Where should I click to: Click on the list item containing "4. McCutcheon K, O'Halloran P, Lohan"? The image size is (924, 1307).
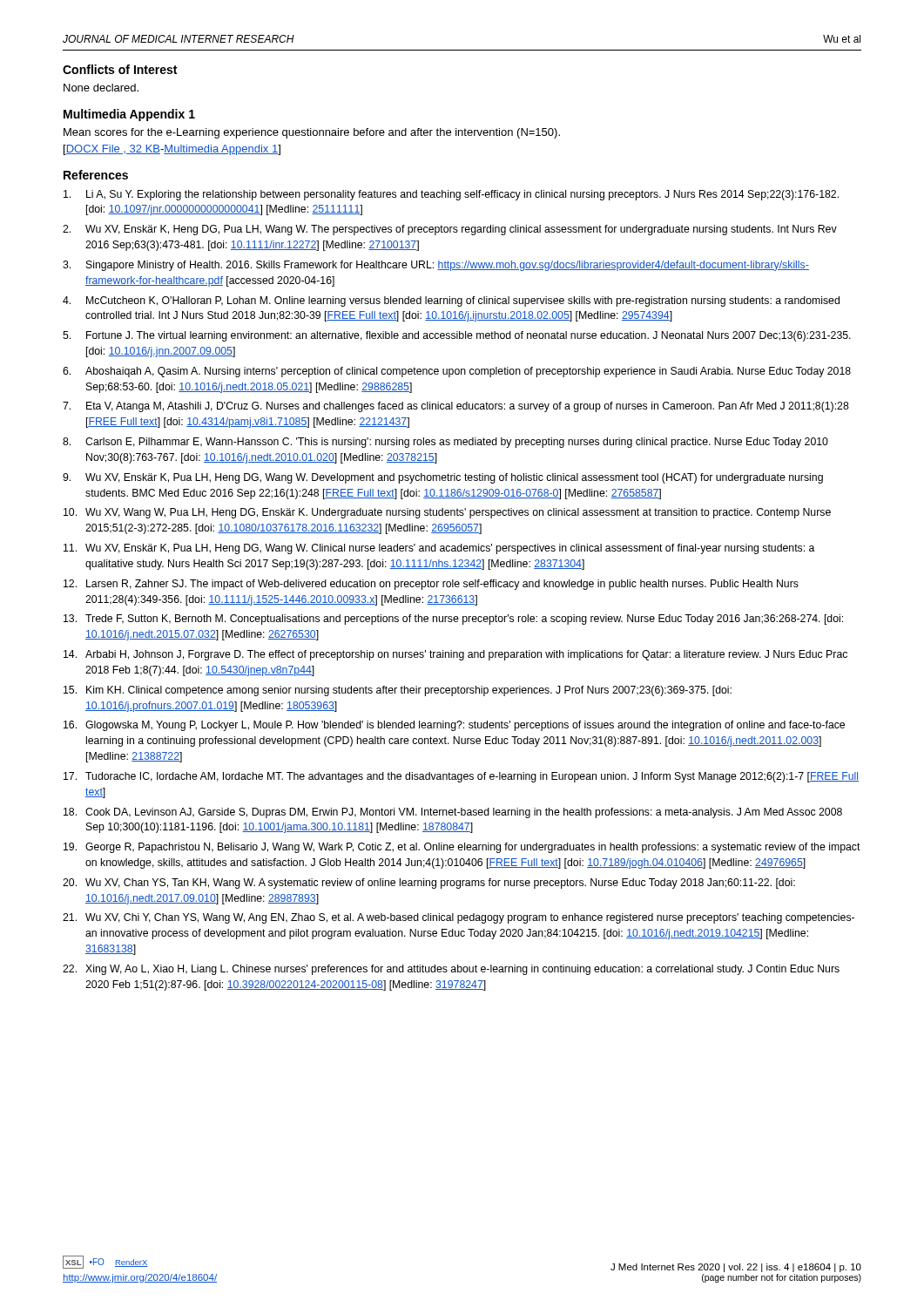(462, 309)
